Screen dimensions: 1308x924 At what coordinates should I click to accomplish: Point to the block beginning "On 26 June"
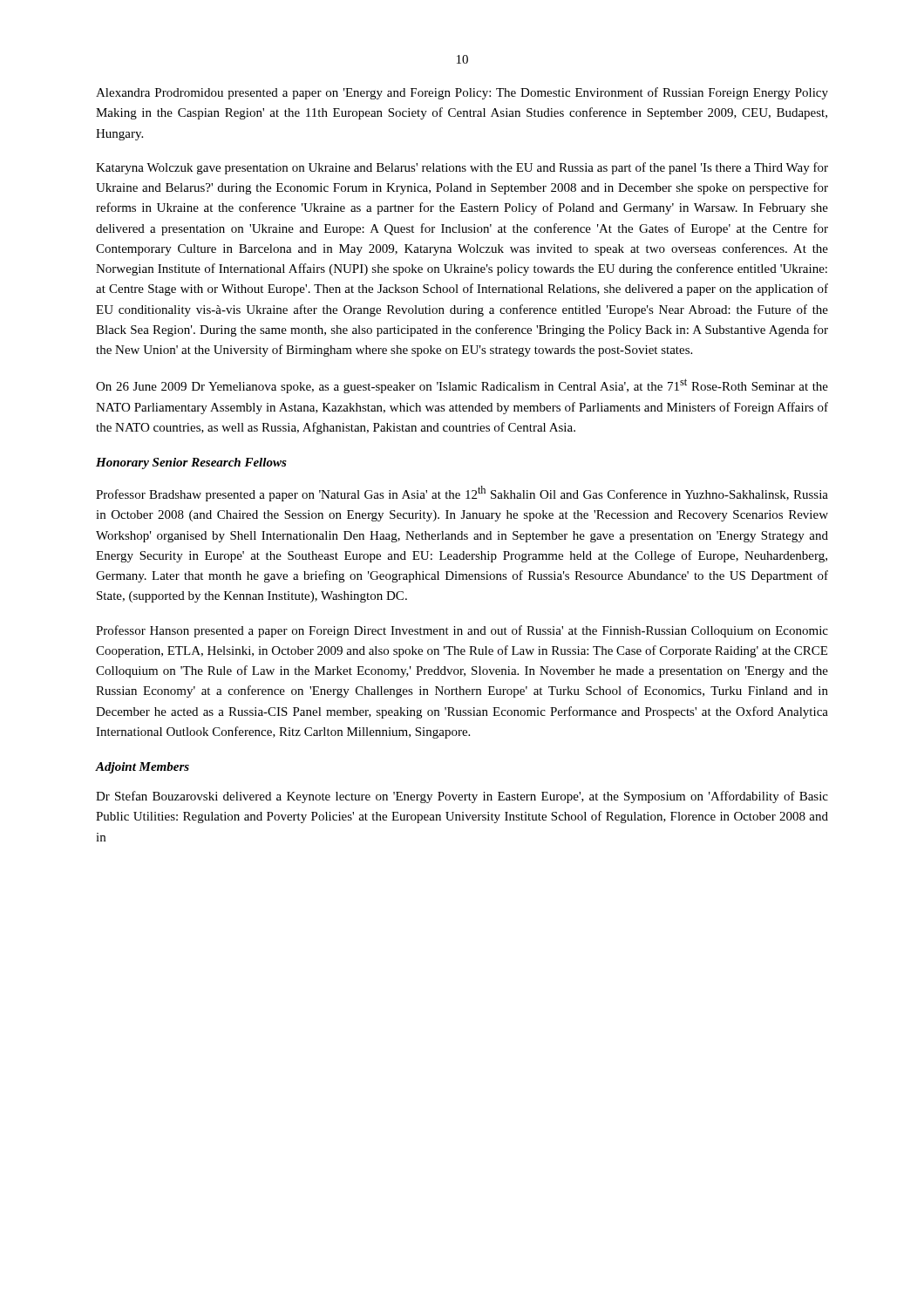(x=462, y=406)
